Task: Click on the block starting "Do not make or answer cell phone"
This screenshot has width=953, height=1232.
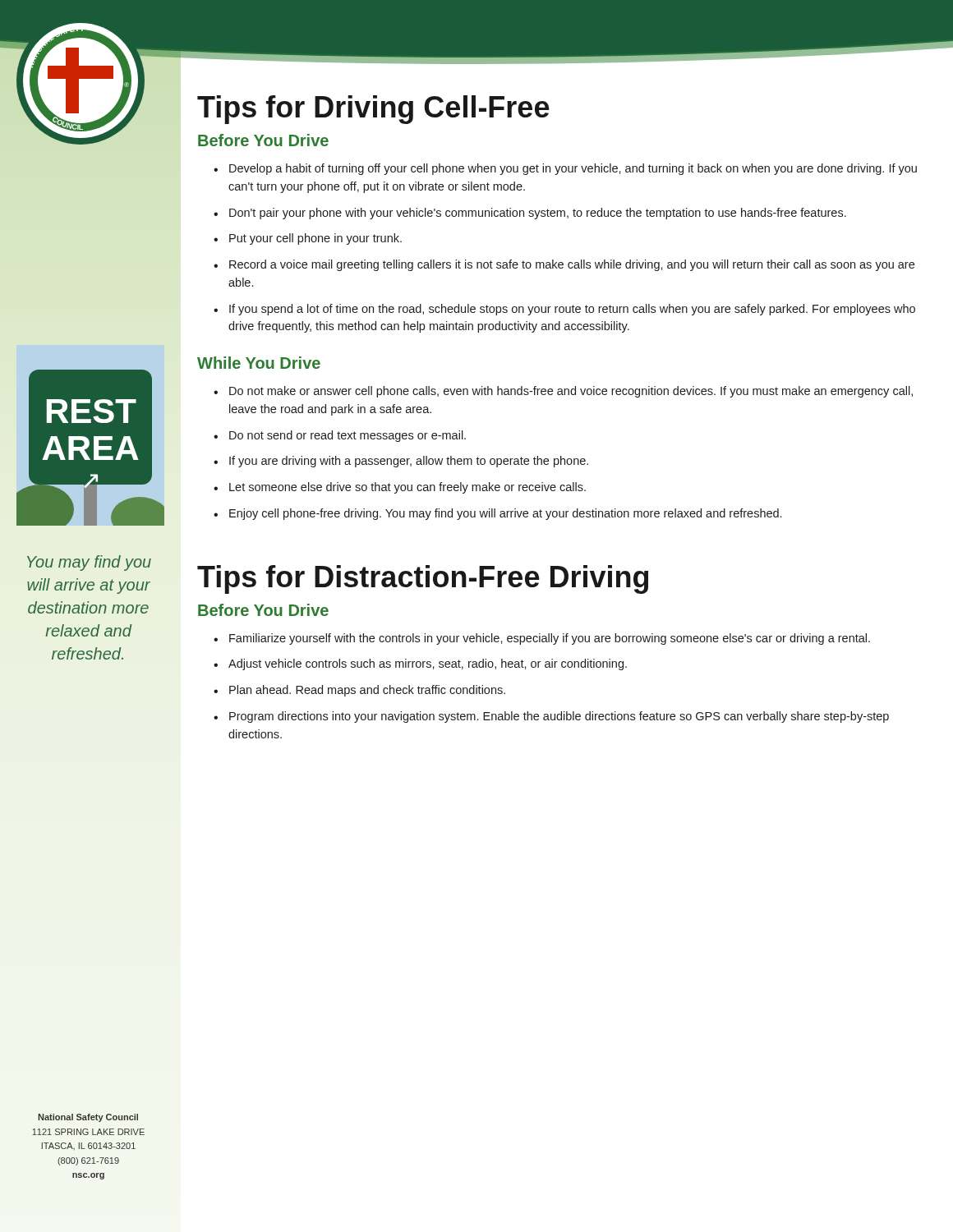Action: 559,401
